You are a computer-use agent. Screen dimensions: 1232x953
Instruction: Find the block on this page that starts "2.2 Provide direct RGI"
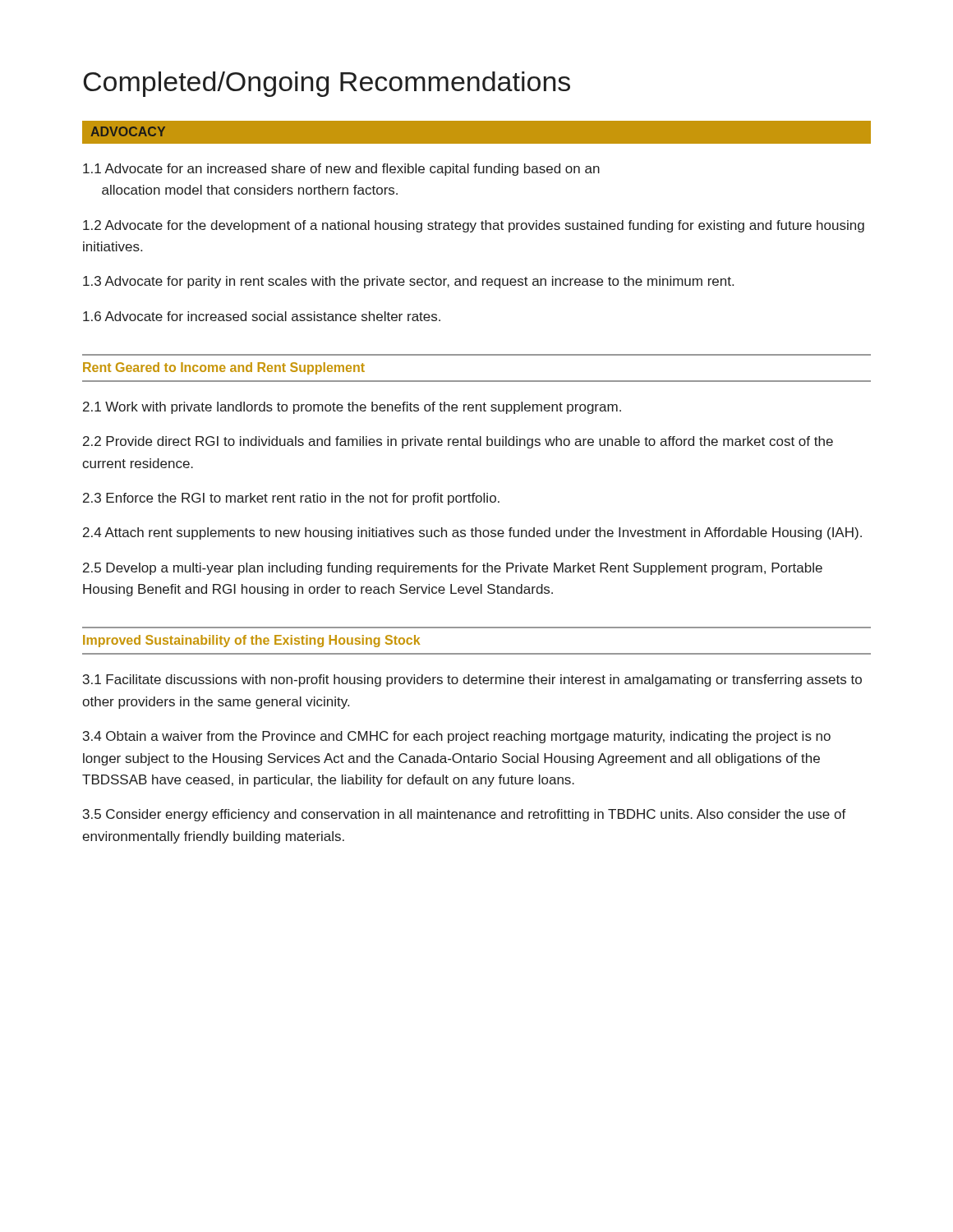point(458,453)
